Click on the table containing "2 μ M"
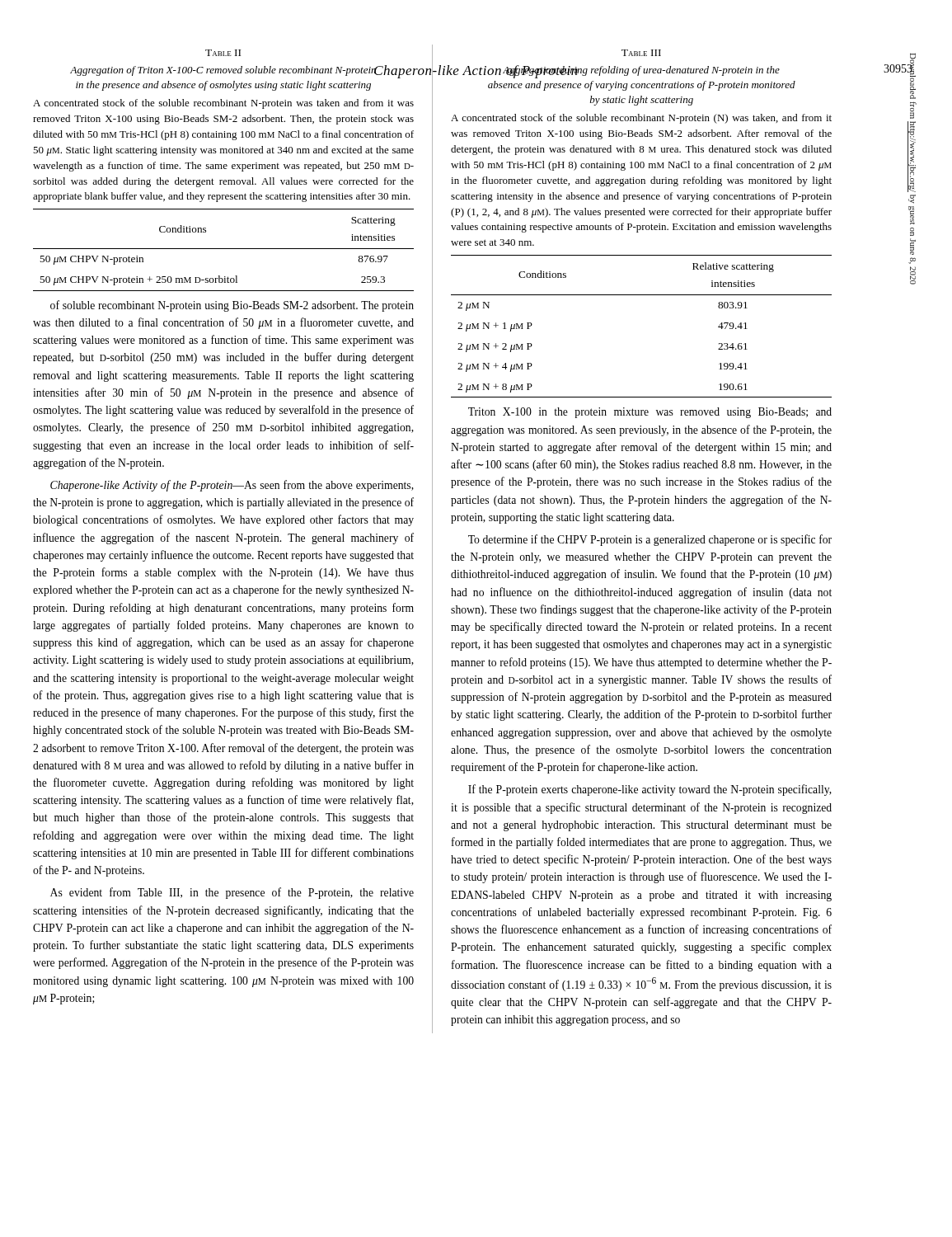952x1237 pixels. (x=641, y=326)
